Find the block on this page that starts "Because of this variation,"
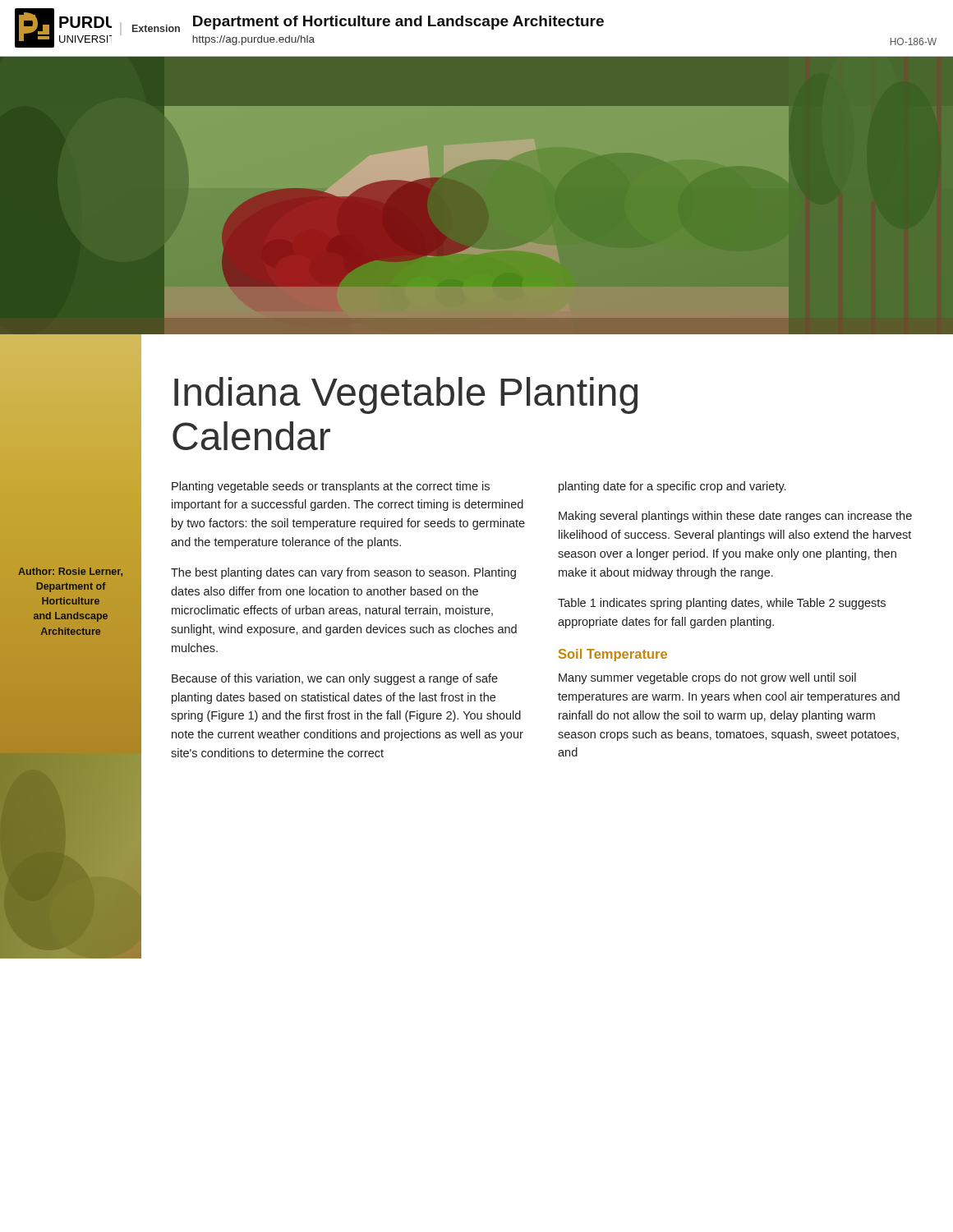This screenshot has height=1232, width=953. click(347, 716)
